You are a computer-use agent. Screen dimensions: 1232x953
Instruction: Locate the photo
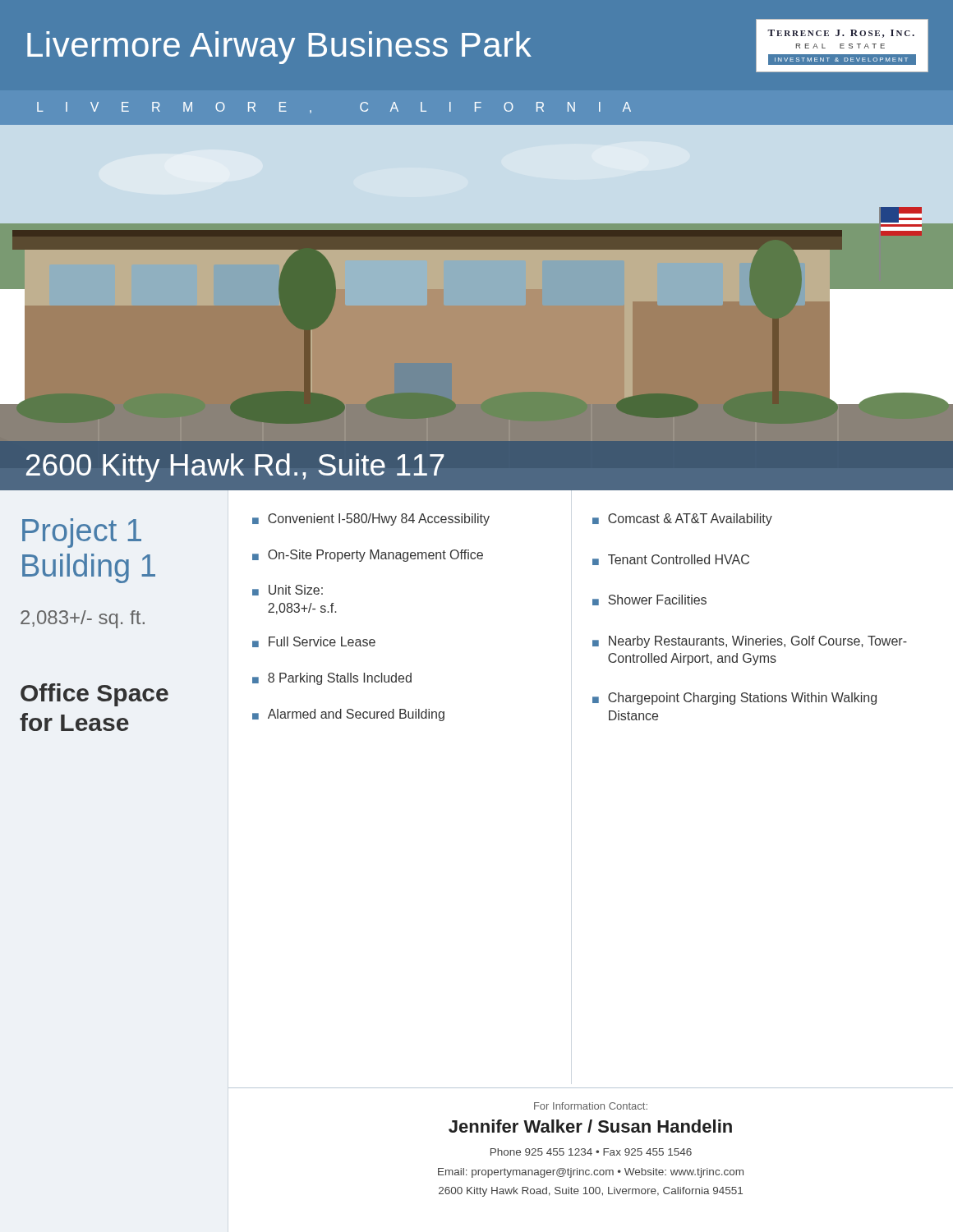point(476,296)
